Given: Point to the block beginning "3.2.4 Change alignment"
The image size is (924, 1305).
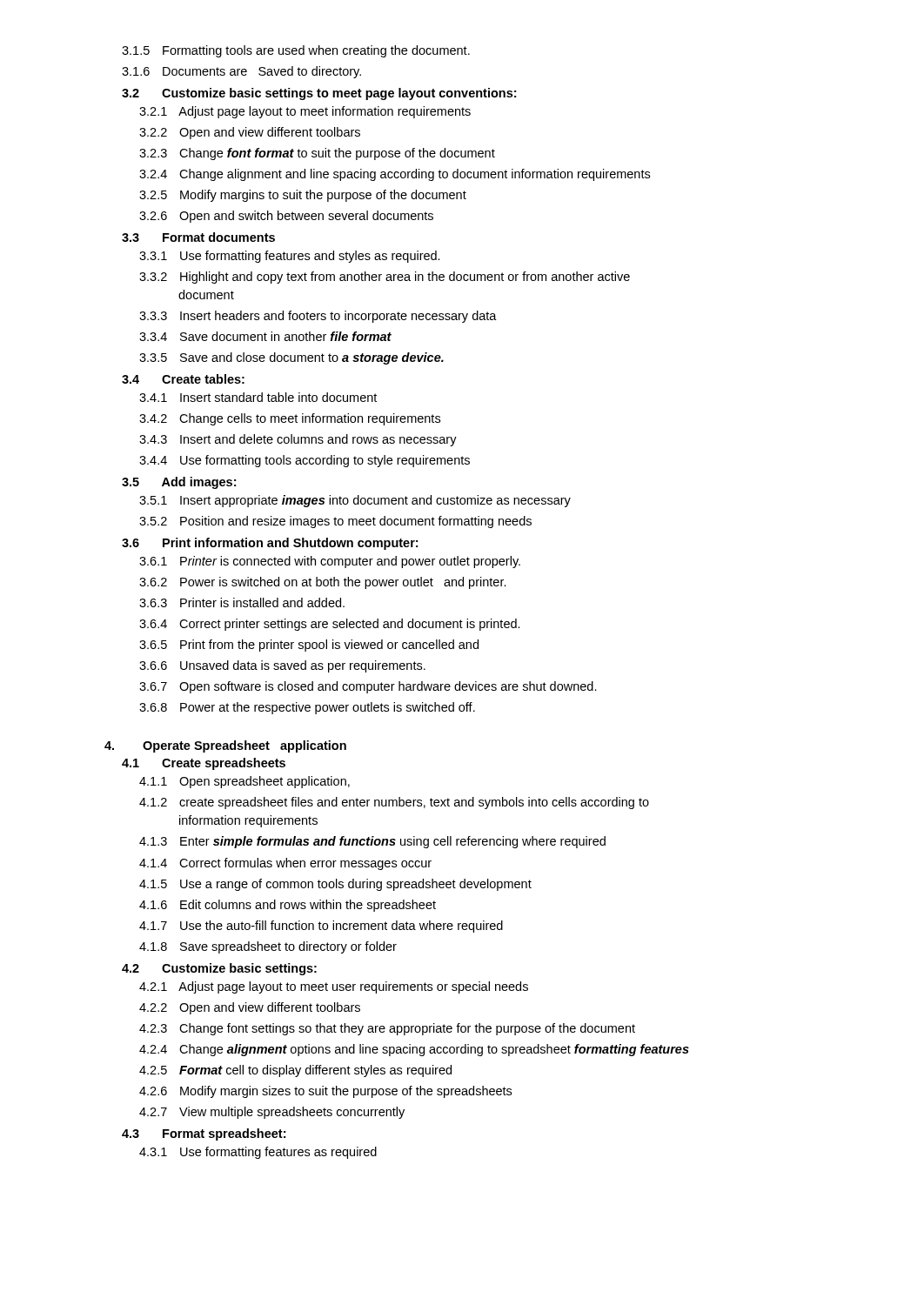Looking at the screenshot, I should tap(395, 174).
